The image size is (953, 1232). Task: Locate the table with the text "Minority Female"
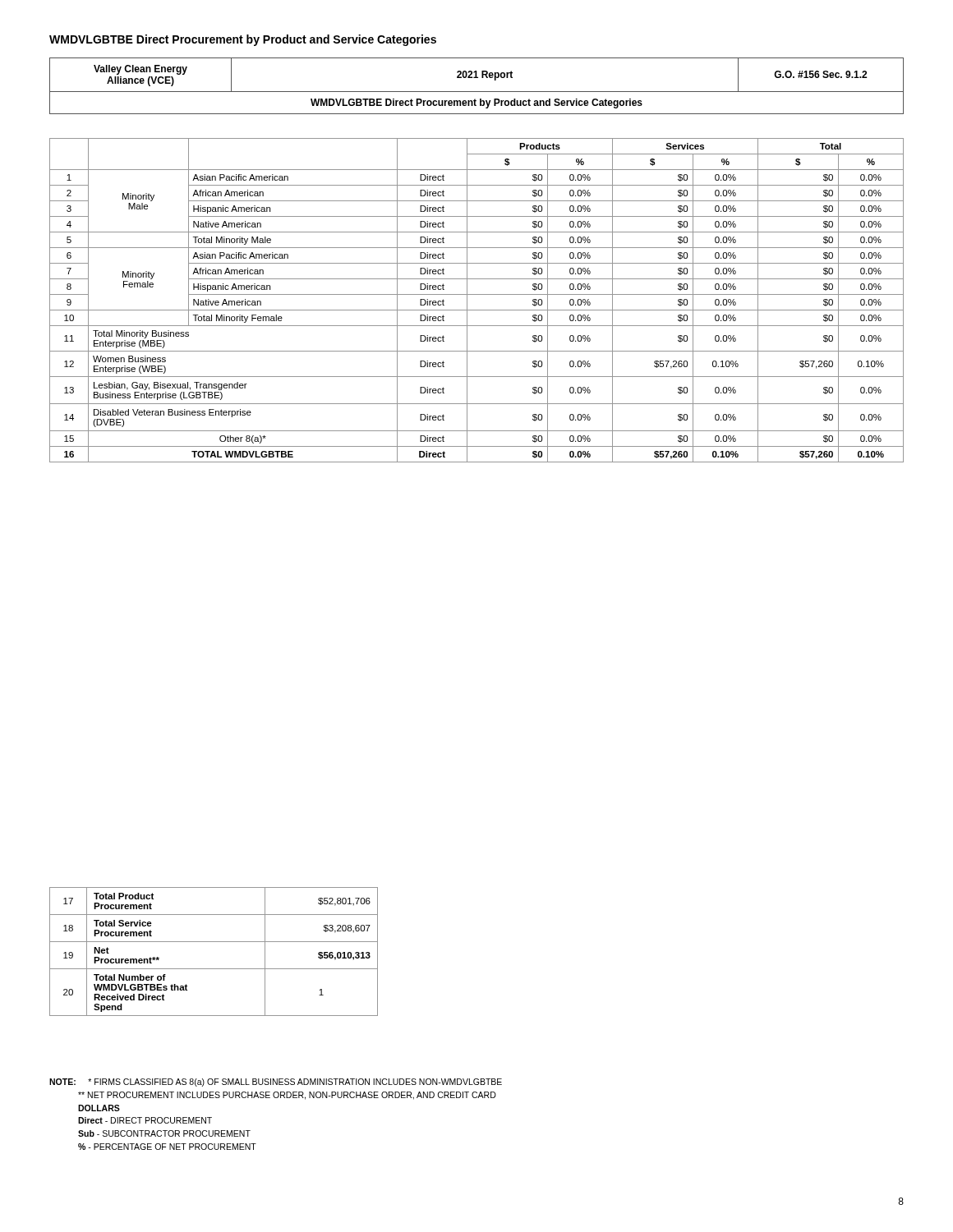coord(476,297)
